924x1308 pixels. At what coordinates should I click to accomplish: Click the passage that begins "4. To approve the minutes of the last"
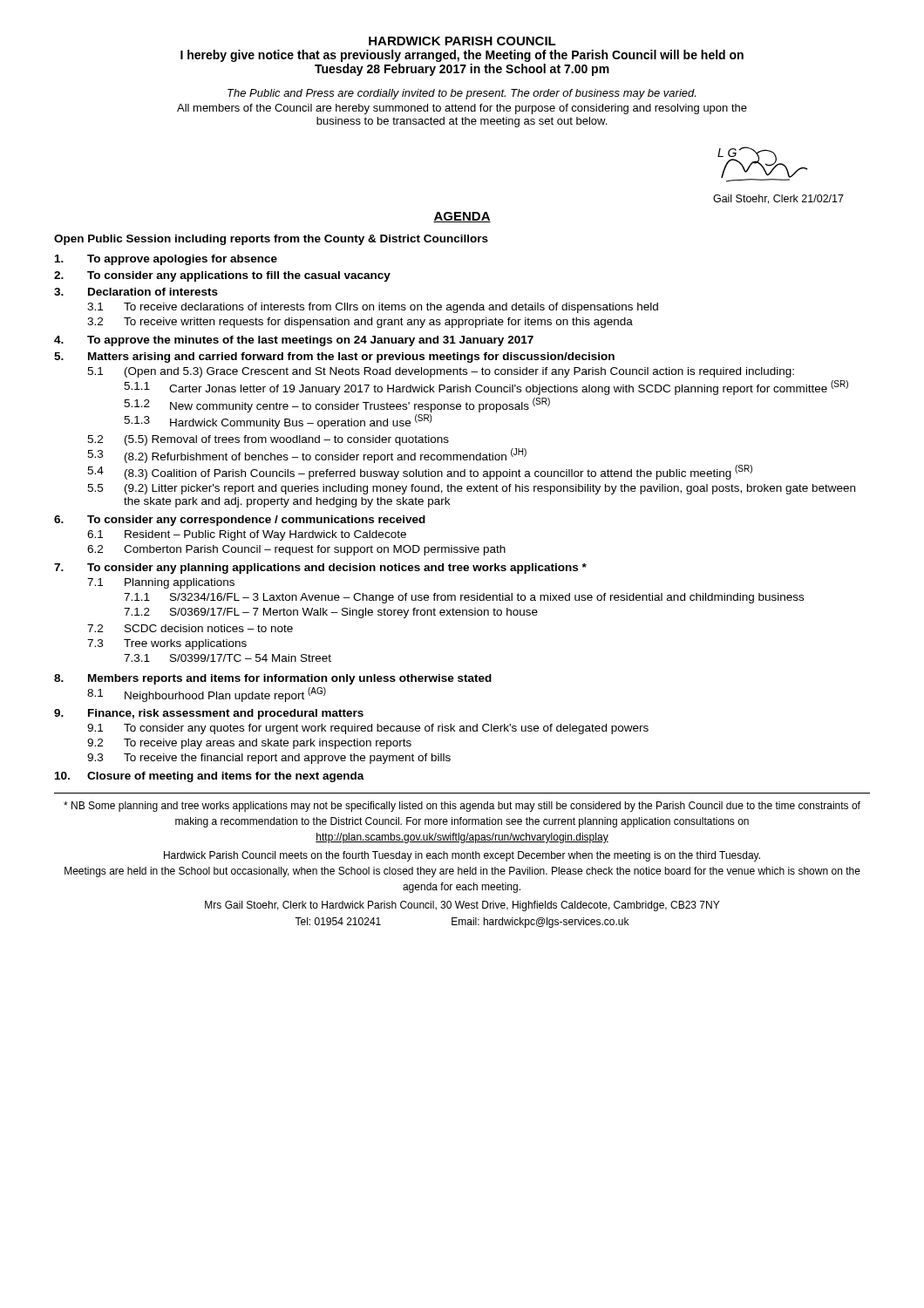pyautogui.click(x=462, y=340)
